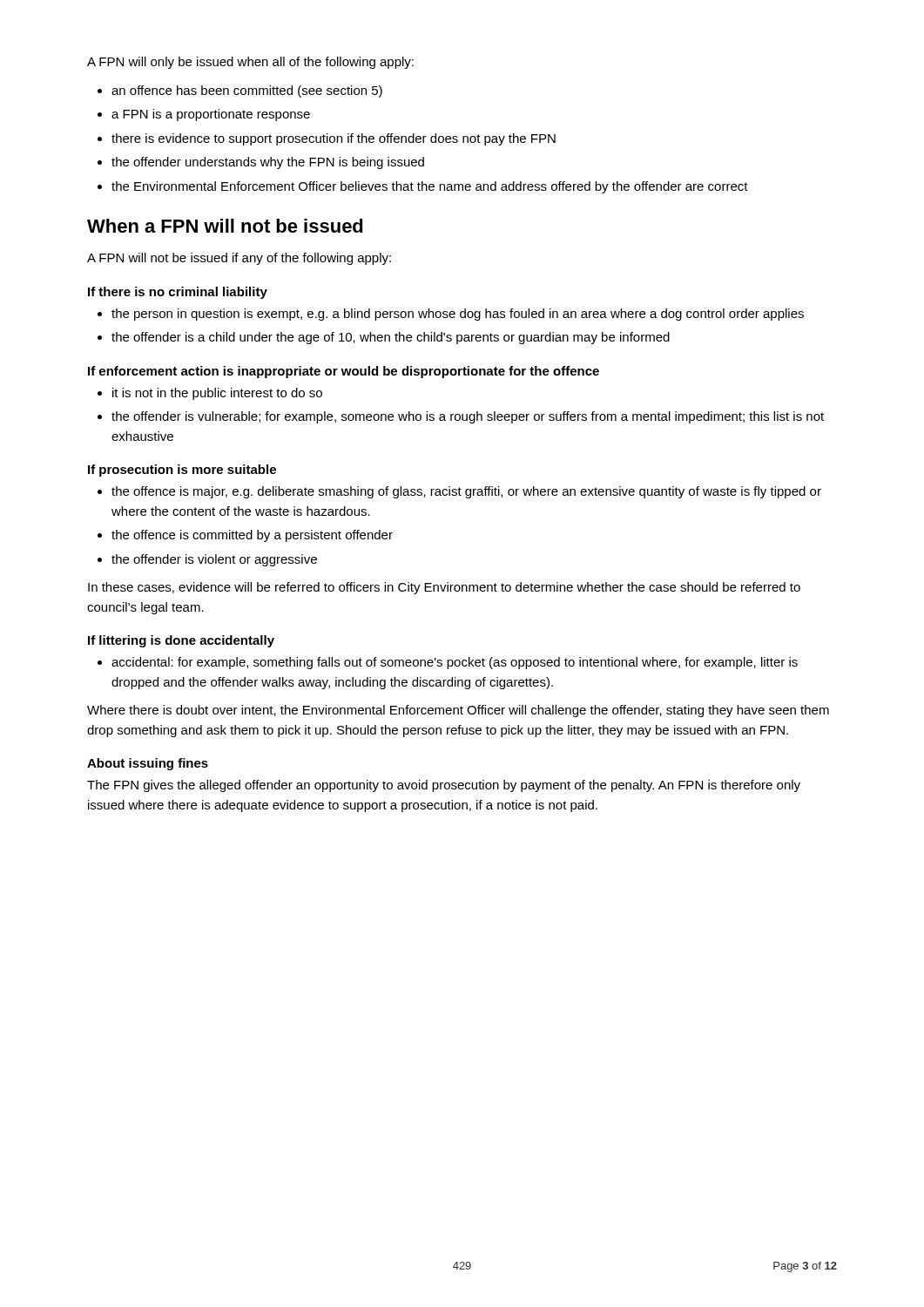Screen dimensions: 1307x924
Task: Click where it says "the offender is violent or aggressive"
Action: coord(214,559)
